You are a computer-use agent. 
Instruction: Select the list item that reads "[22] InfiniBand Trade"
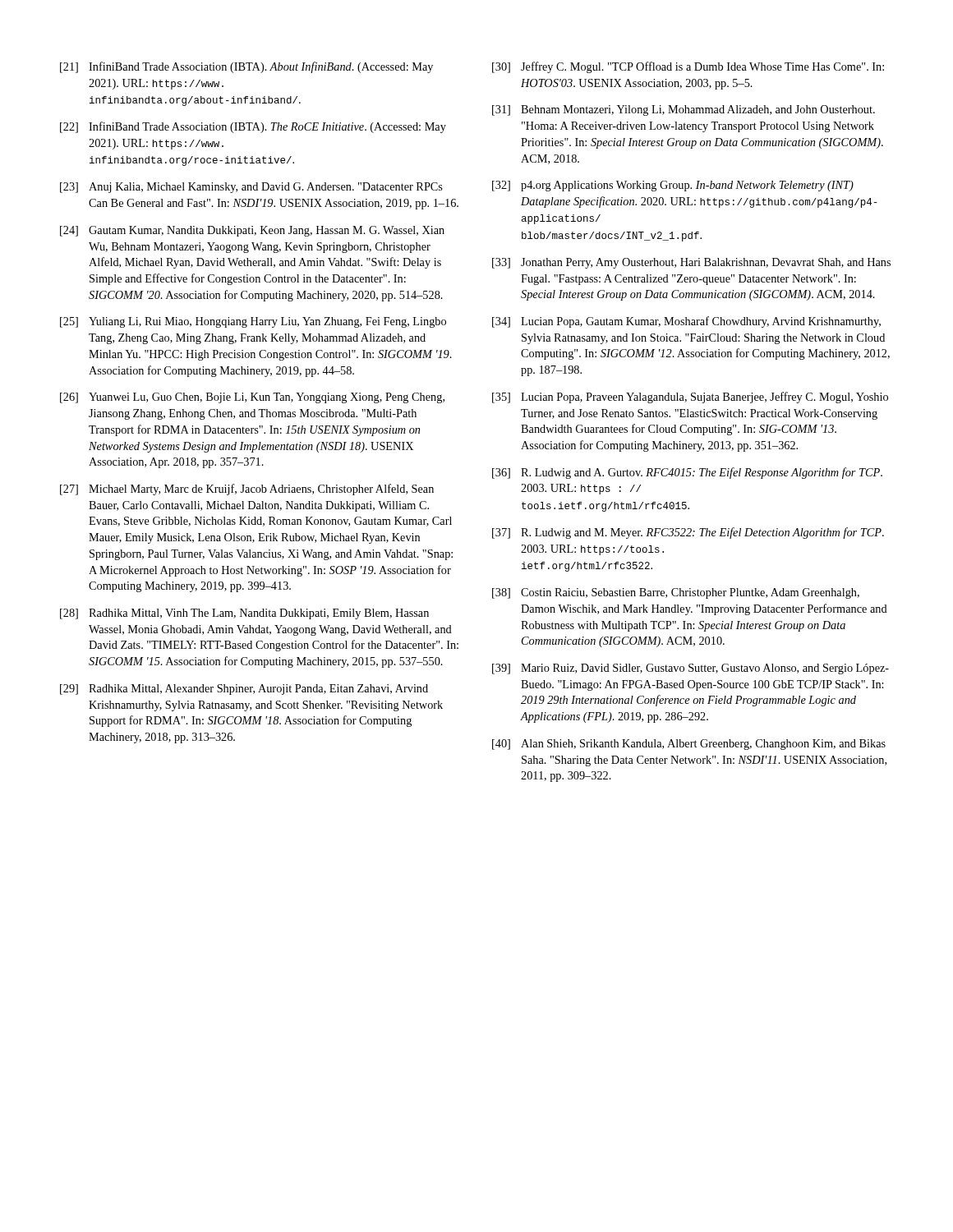260,144
